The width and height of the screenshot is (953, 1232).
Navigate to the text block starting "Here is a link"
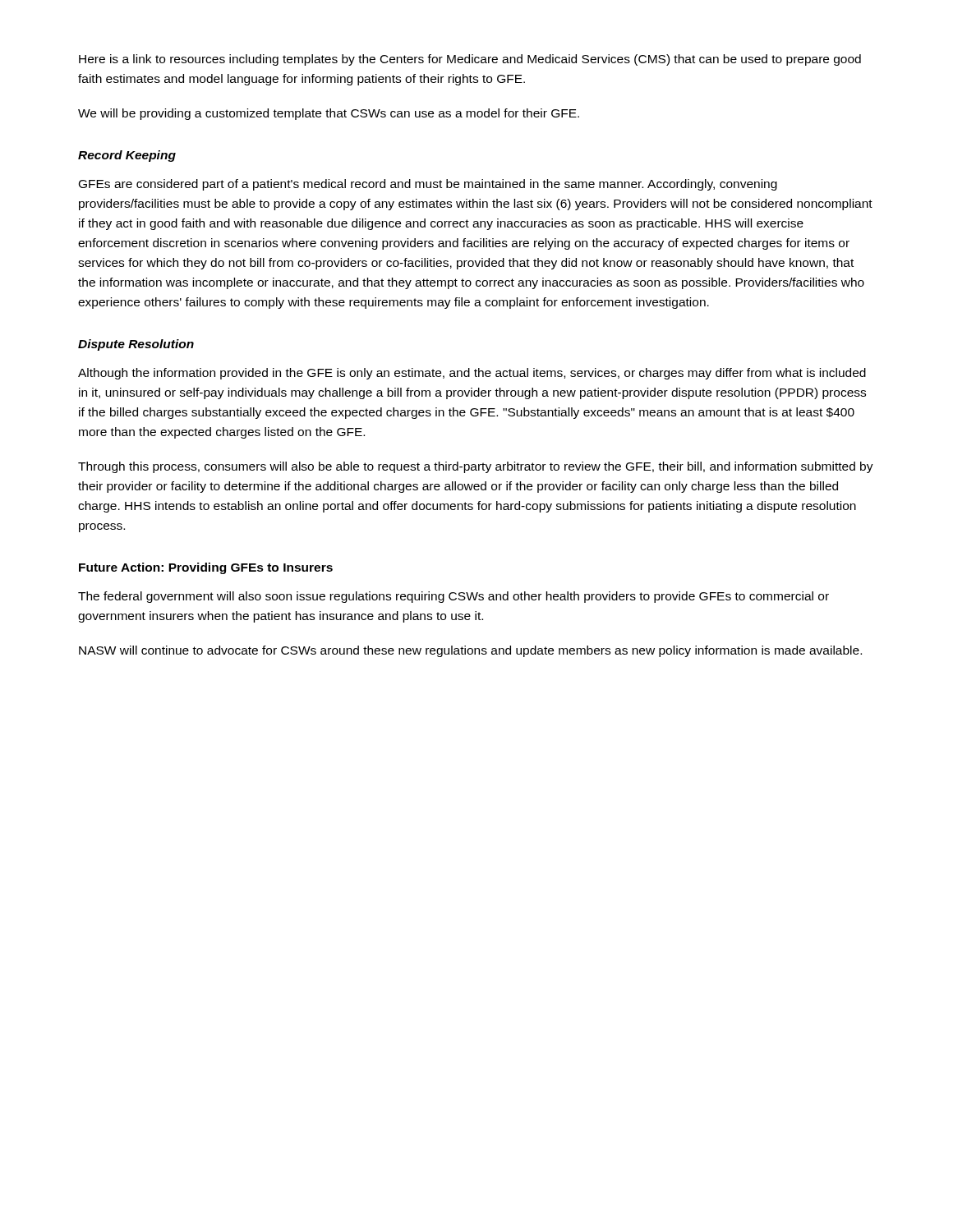click(476, 69)
